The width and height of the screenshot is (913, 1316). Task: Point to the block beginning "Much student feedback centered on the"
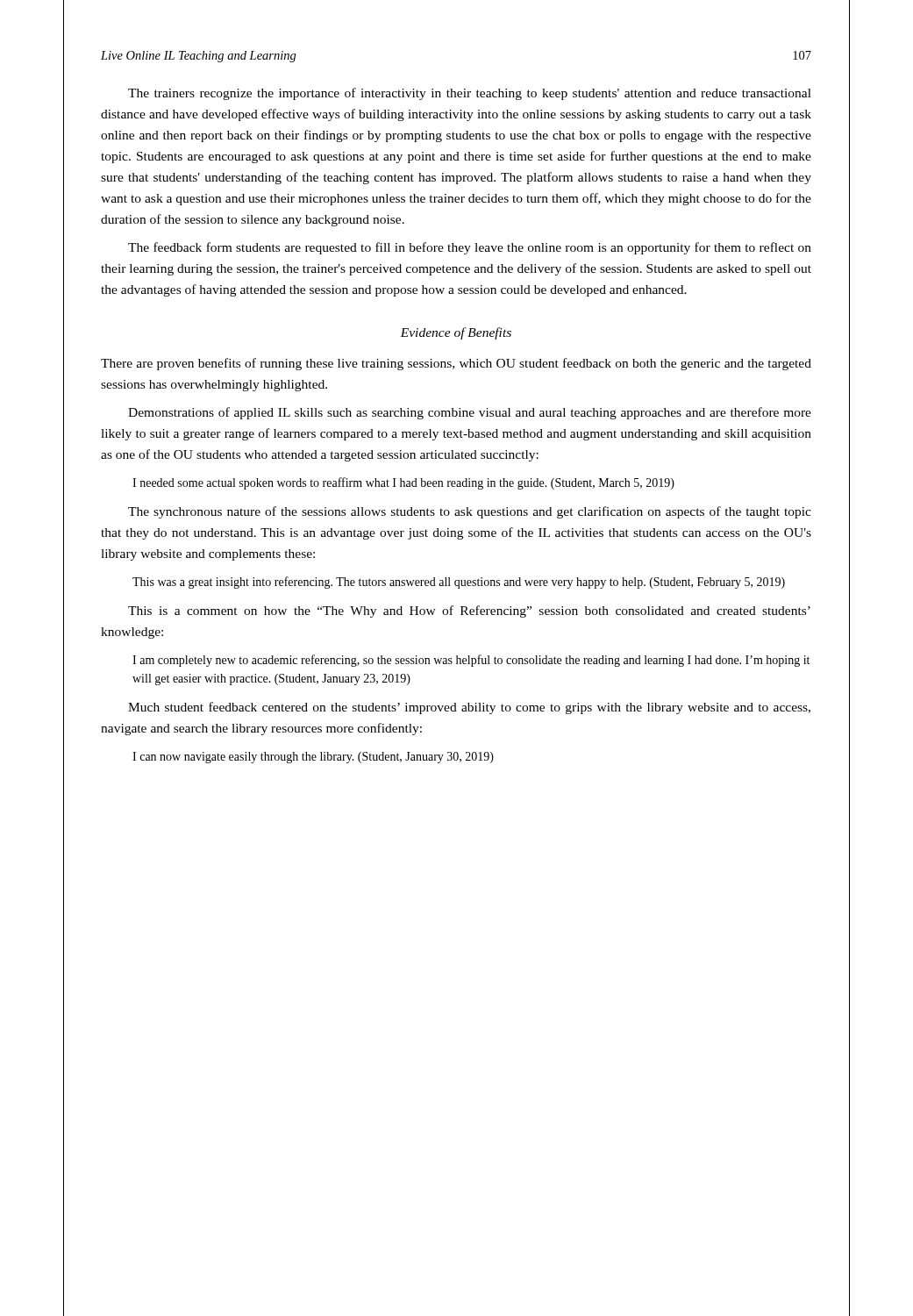click(x=456, y=718)
